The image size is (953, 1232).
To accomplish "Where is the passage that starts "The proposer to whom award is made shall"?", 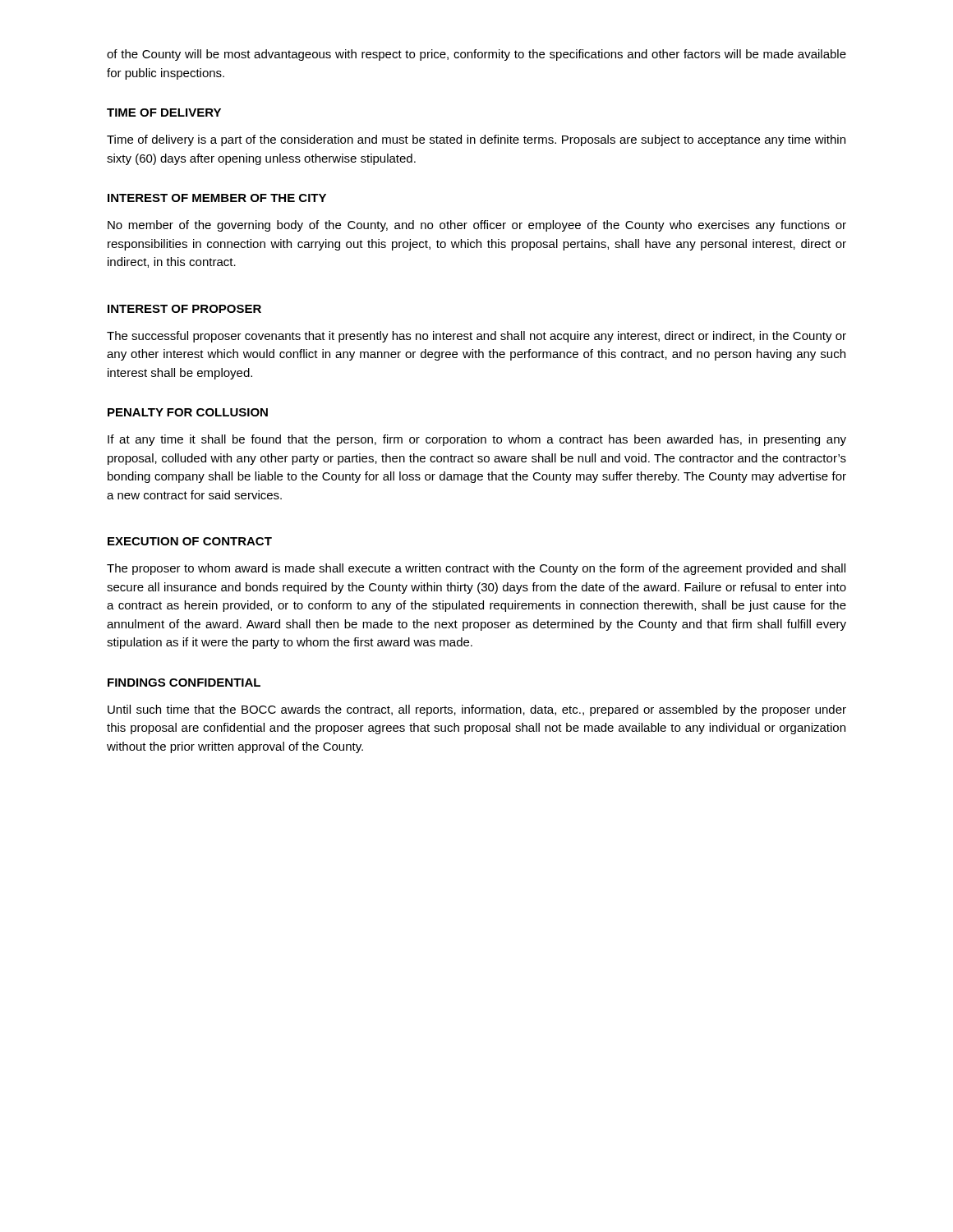I will 476,605.
